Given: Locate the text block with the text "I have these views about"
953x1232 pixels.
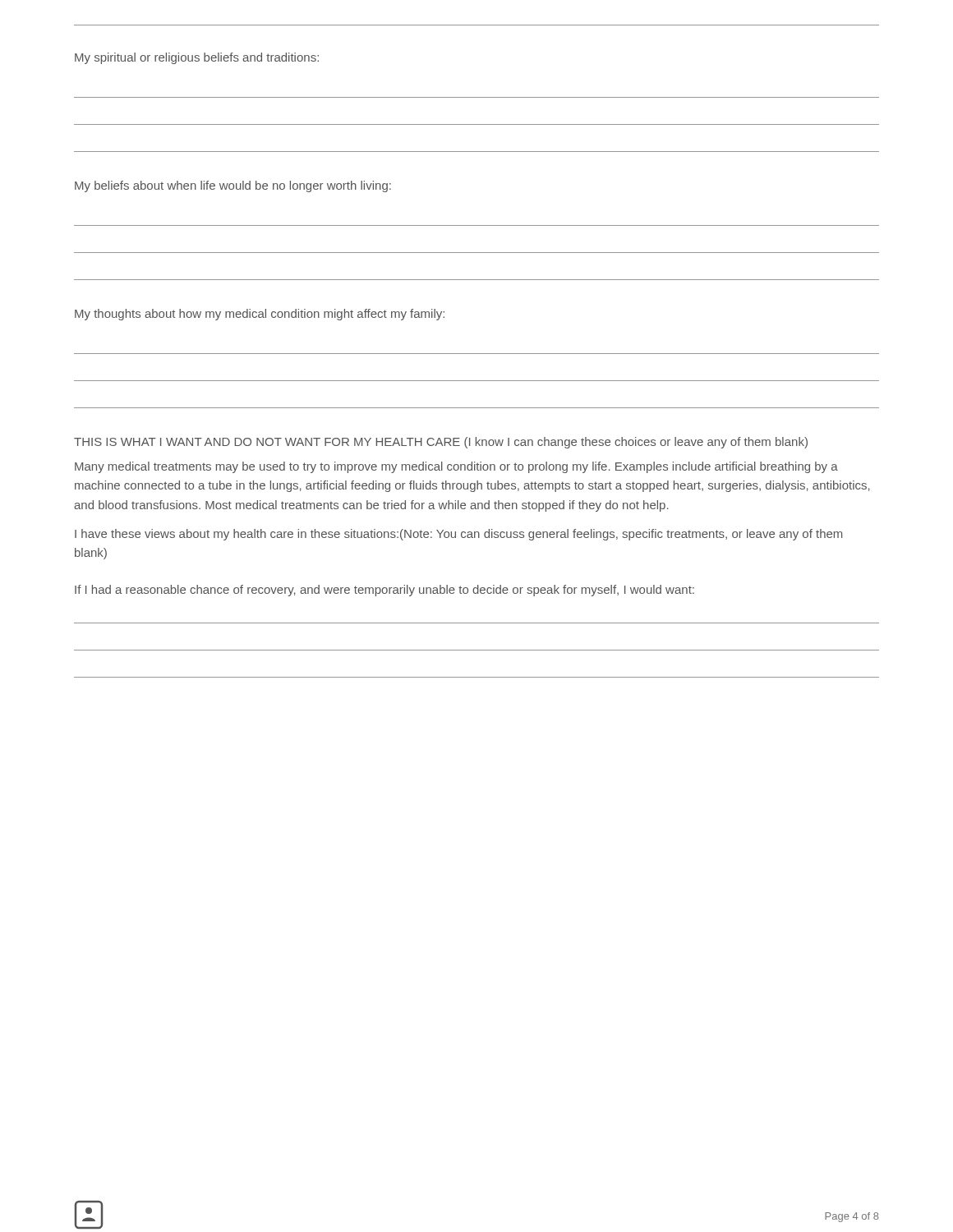Looking at the screenshot, I should click(459, 543).
